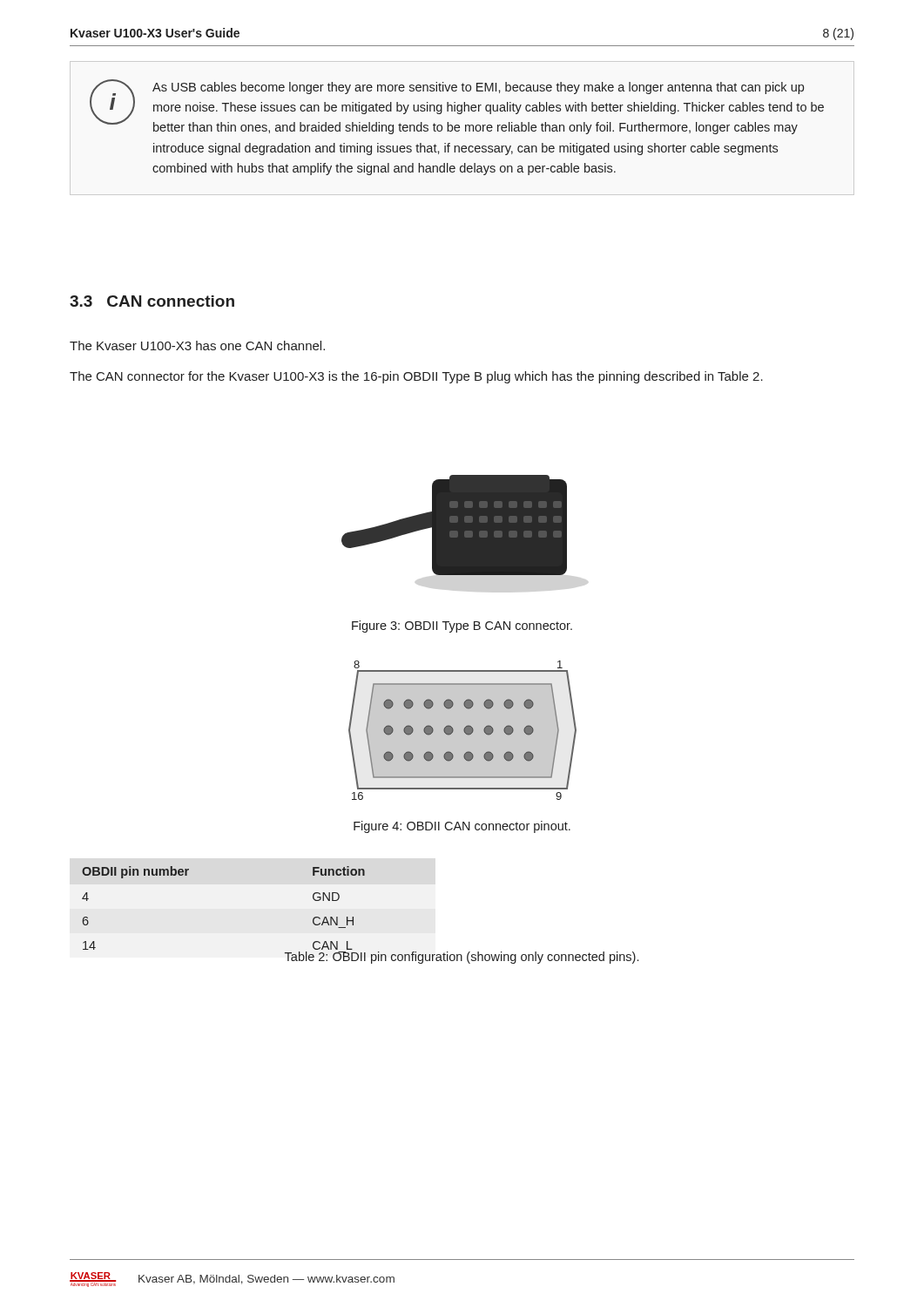This screenshot has width=924, height=1307.
Task: Locate the schematic
Action: [462, 730]
